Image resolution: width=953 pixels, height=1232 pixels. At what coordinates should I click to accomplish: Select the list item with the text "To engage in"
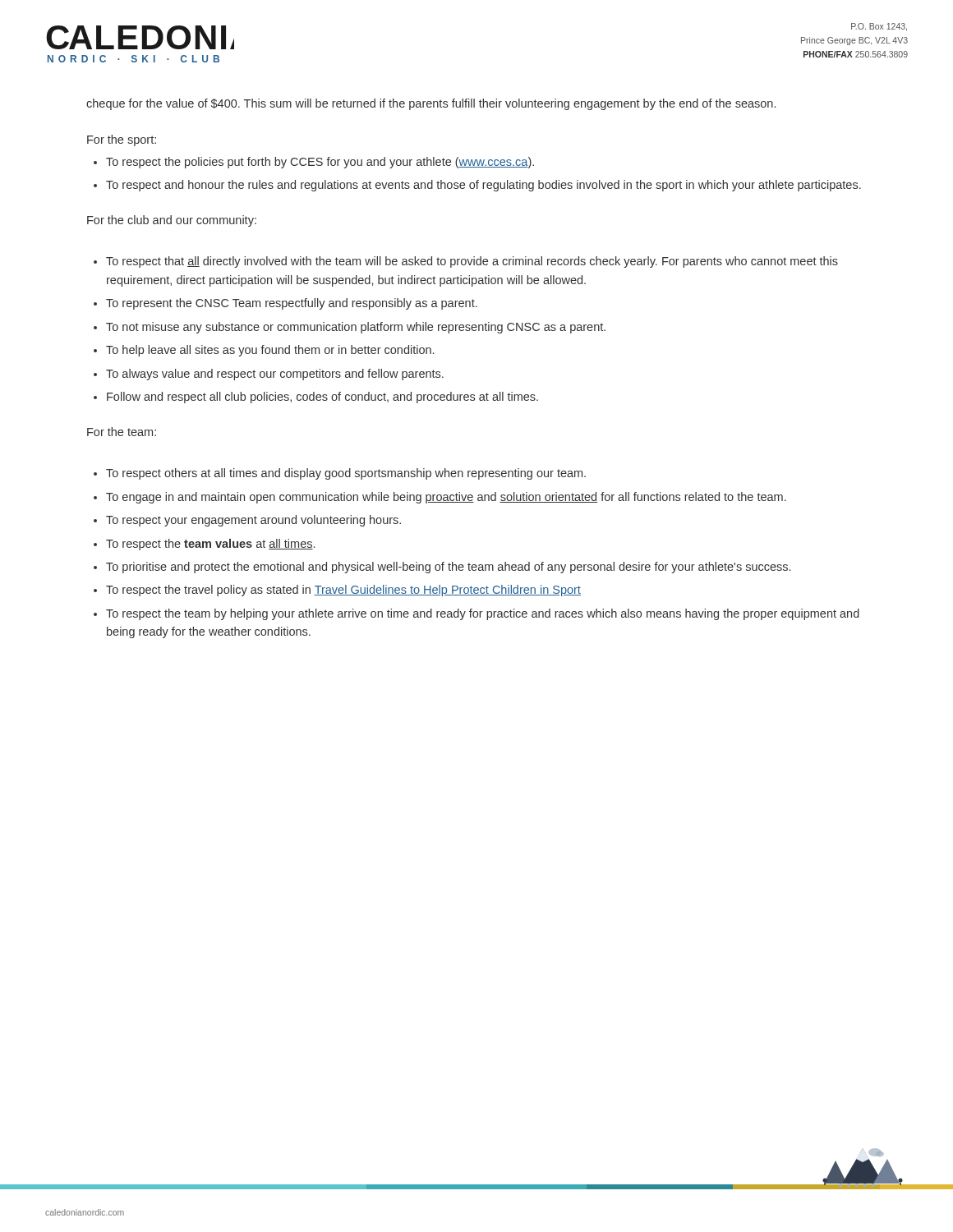[x=446, y=497]
